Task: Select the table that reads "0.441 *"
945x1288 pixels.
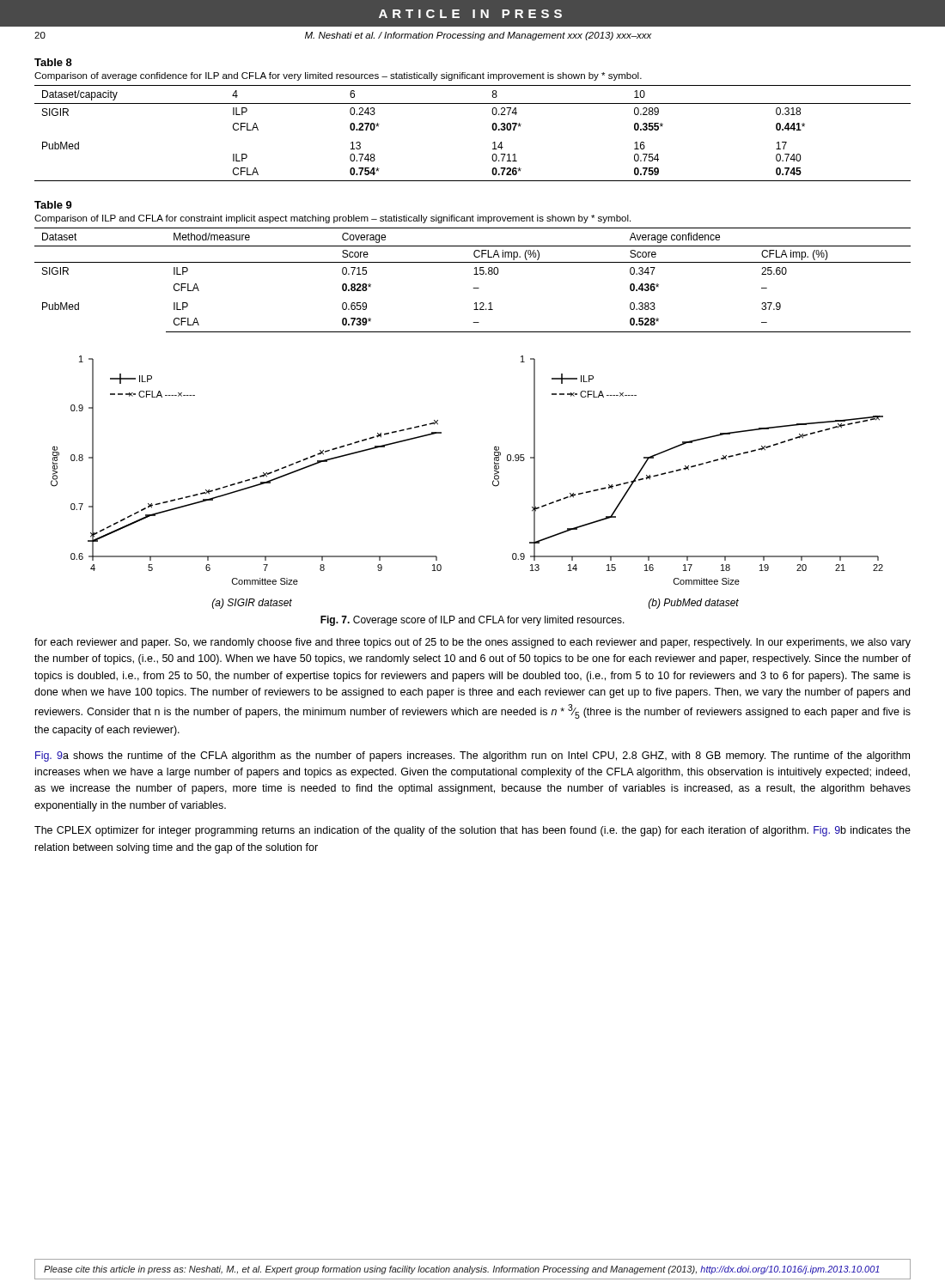Action: pos(472,133)
